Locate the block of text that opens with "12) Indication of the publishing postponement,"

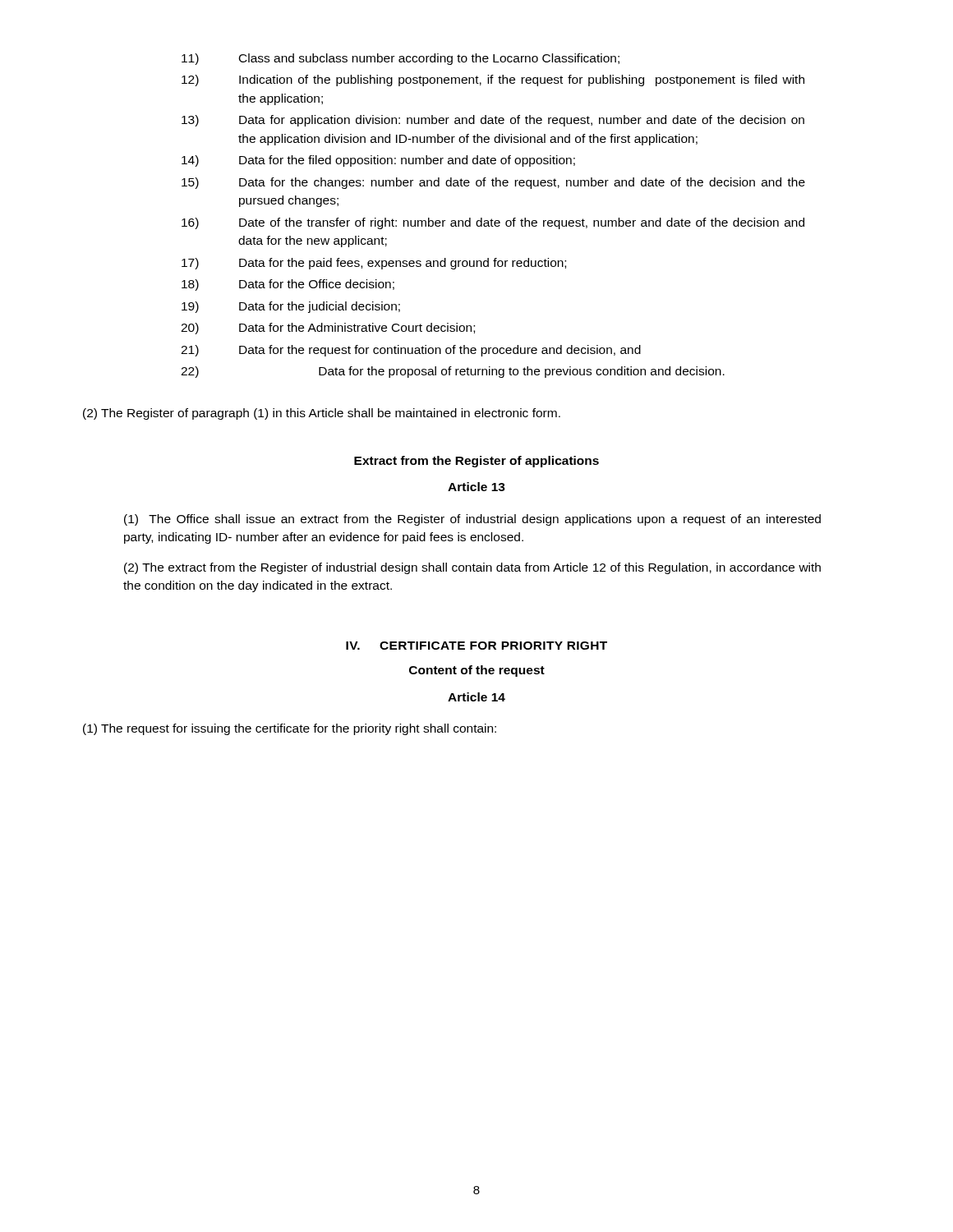493,89
